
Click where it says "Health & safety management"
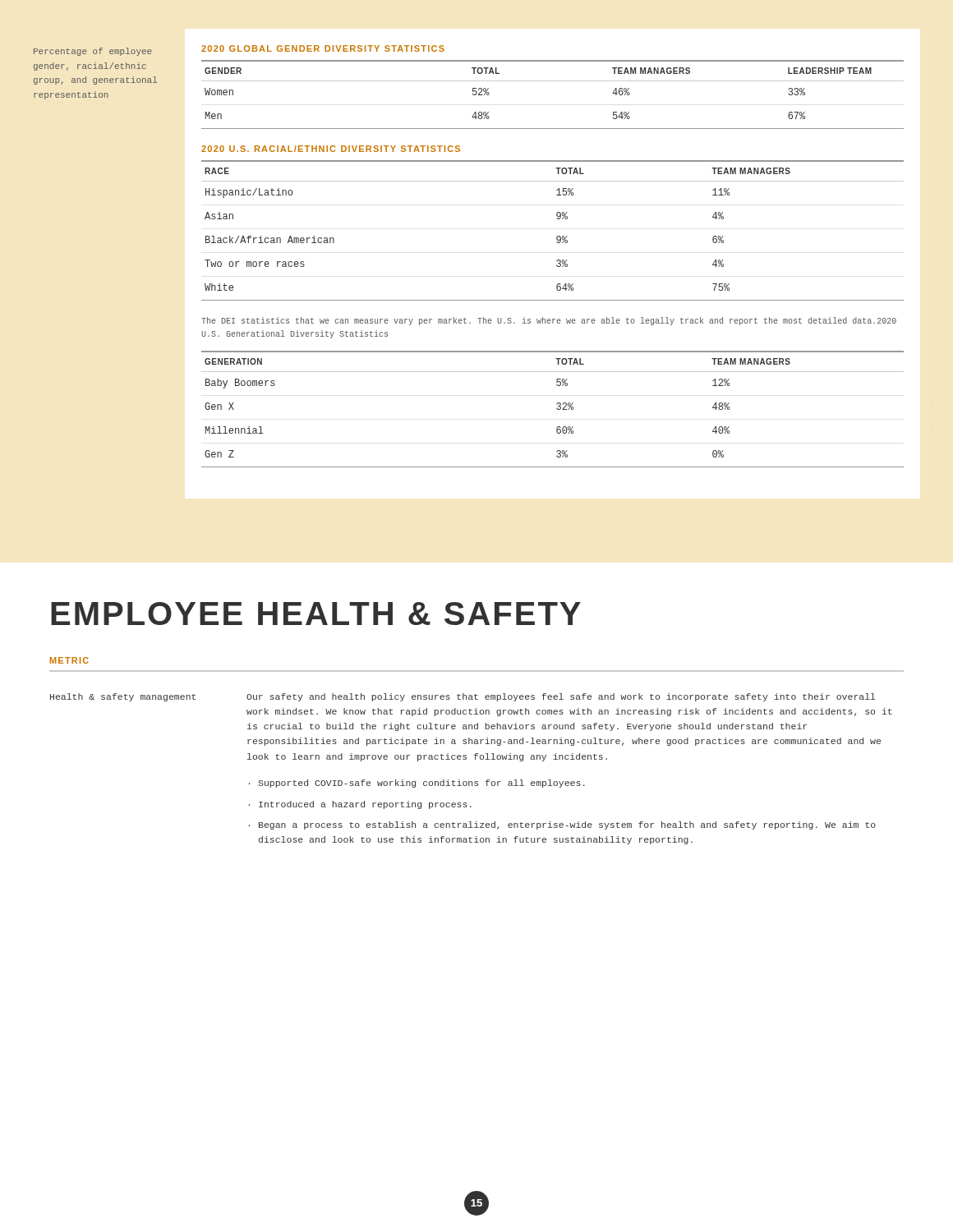pyautogui.click(x=123, y=697)
